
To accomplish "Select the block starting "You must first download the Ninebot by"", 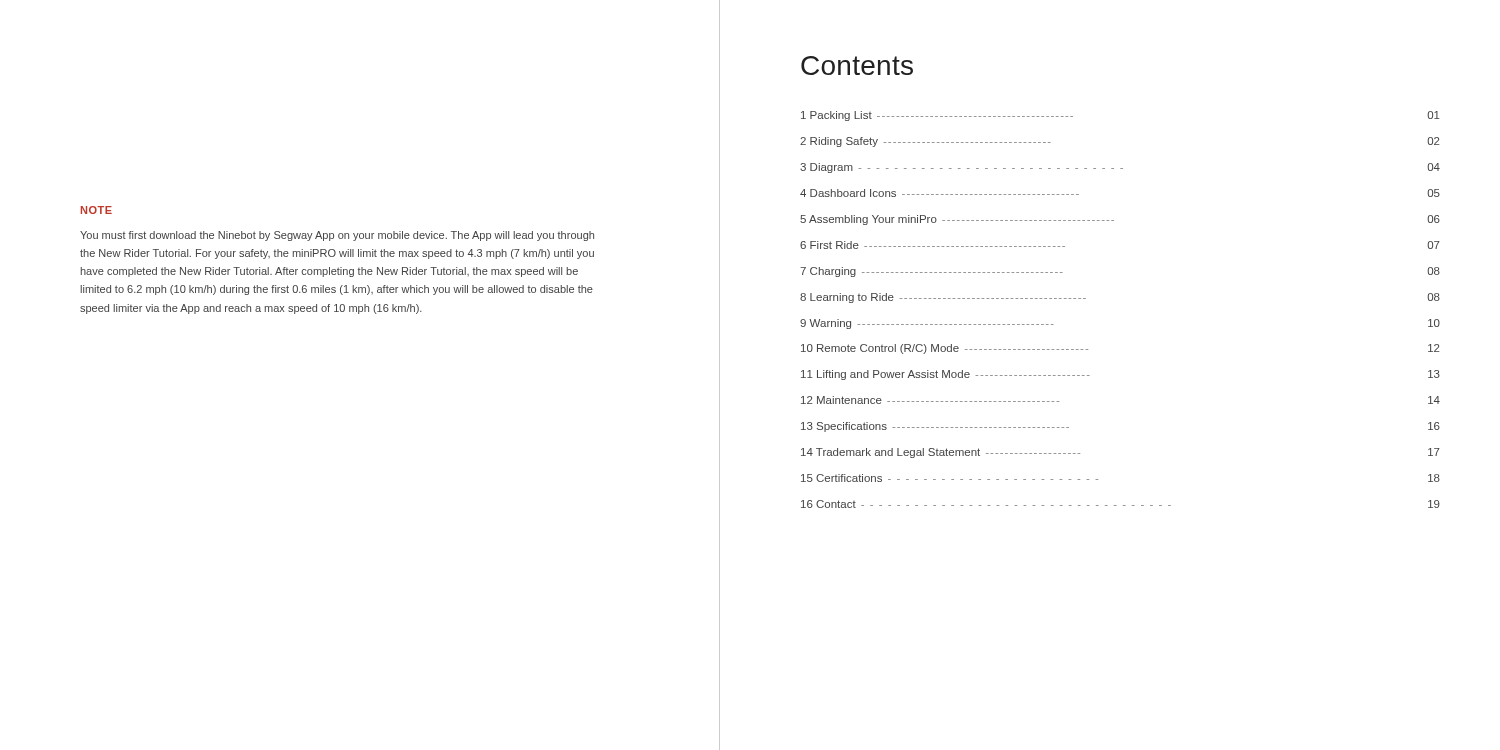I will (337, 271).
